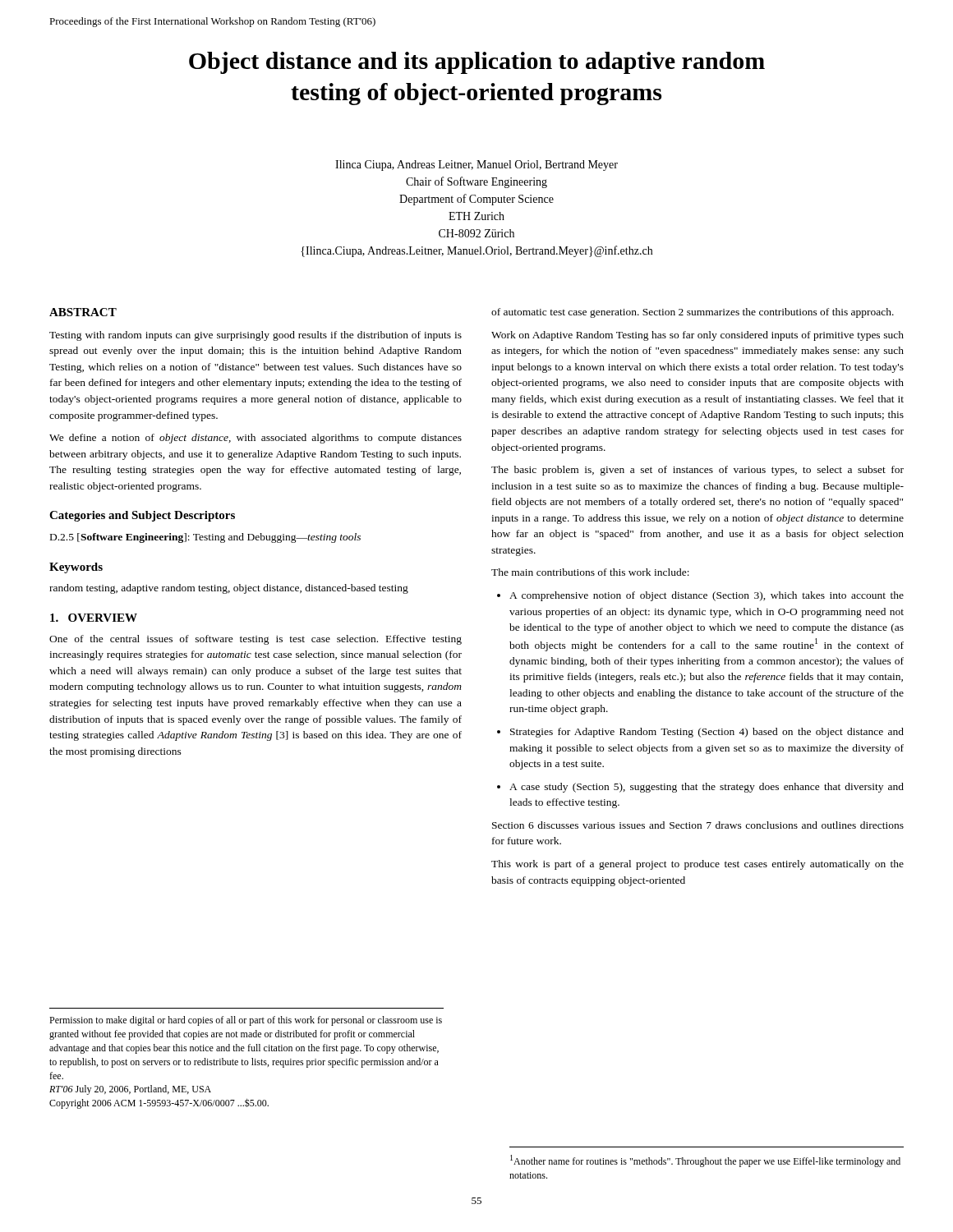Select the title

pos(476,76)
